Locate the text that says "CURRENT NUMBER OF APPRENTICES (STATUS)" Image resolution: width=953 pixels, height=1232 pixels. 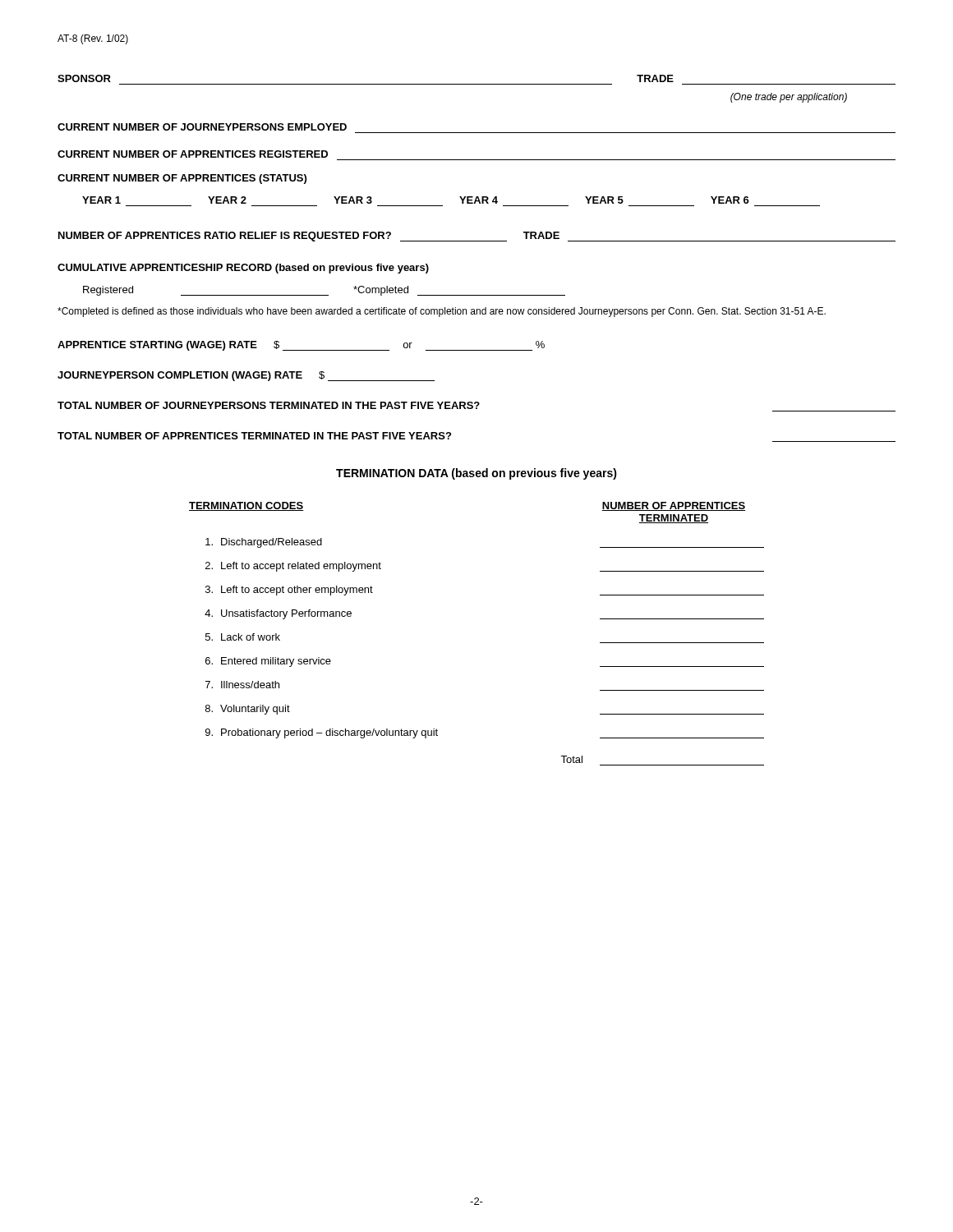pyautogui.click(x=182, y=178)
